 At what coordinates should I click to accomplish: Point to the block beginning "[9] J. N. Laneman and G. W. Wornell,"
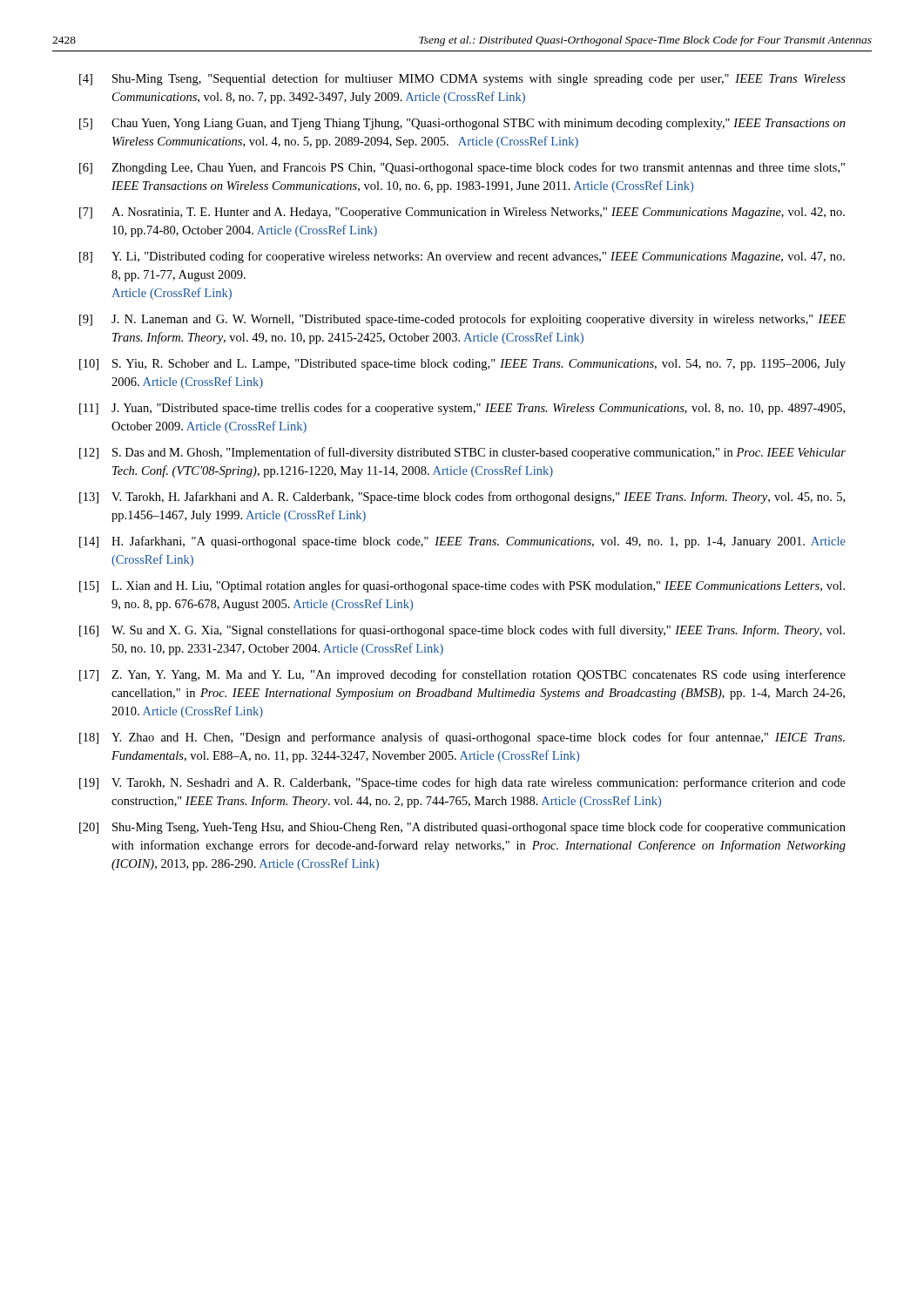tap(462, 329)
